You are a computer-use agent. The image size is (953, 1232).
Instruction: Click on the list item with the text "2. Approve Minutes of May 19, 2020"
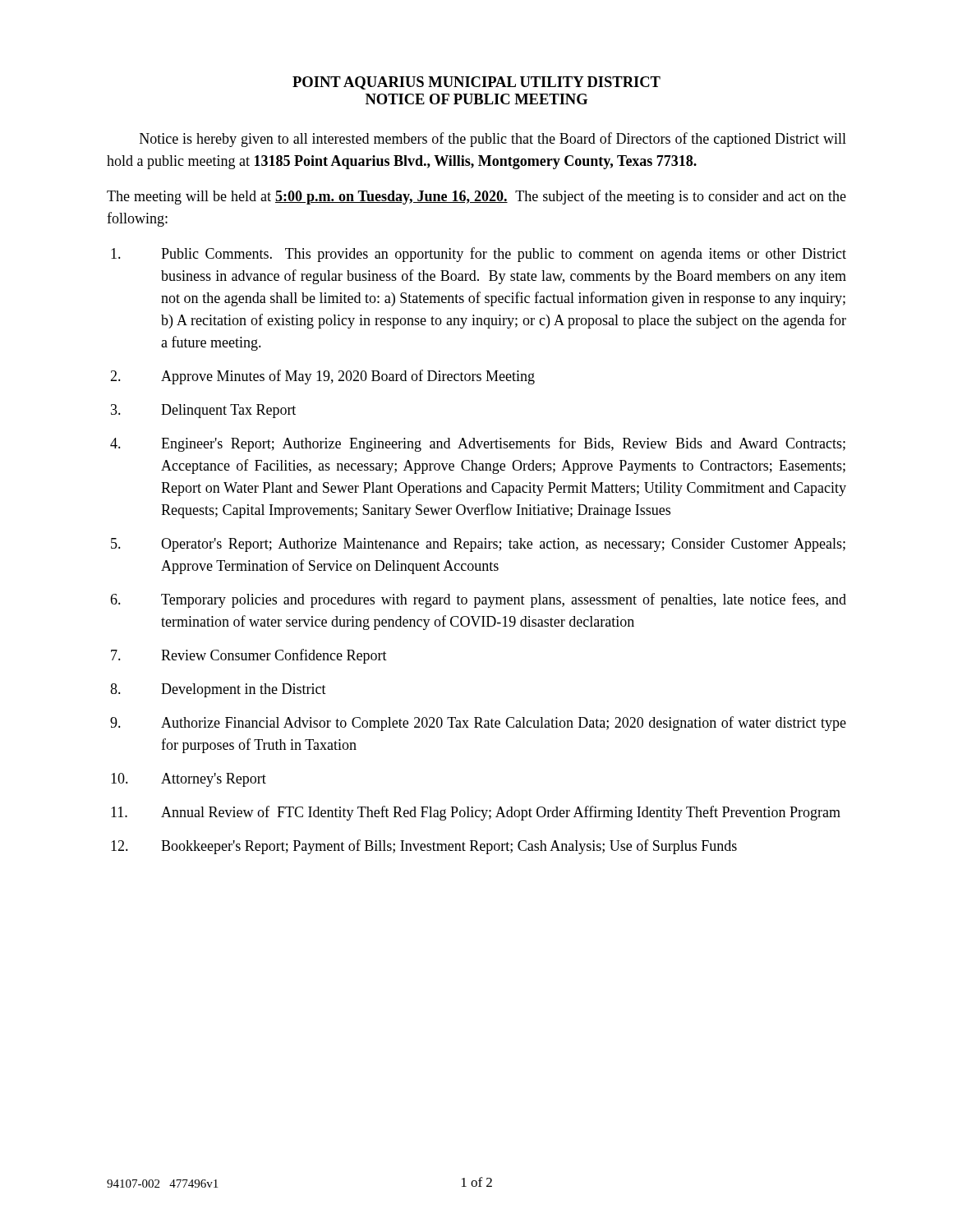(x=476, y=377)
